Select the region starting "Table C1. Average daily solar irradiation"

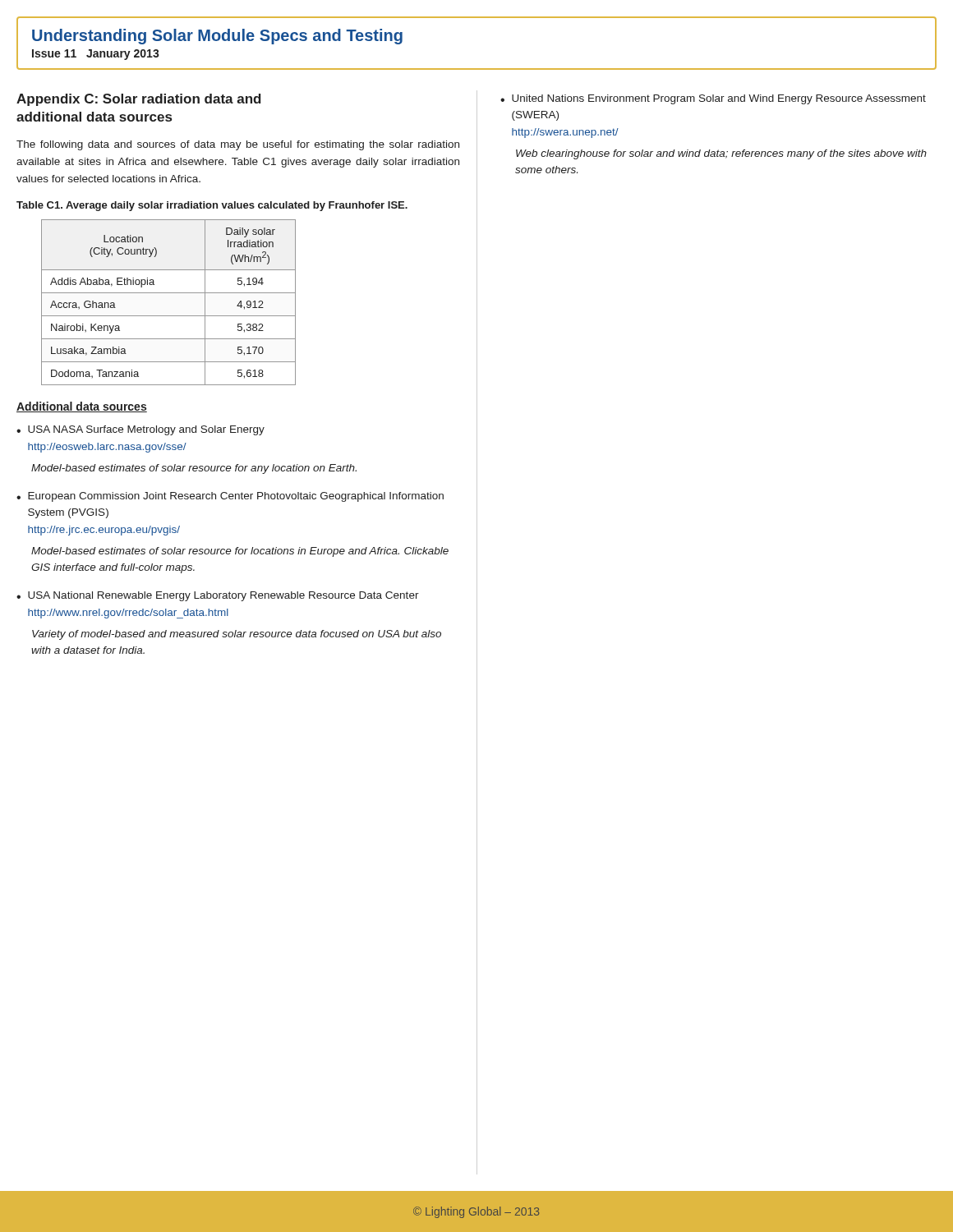point(212,205)
